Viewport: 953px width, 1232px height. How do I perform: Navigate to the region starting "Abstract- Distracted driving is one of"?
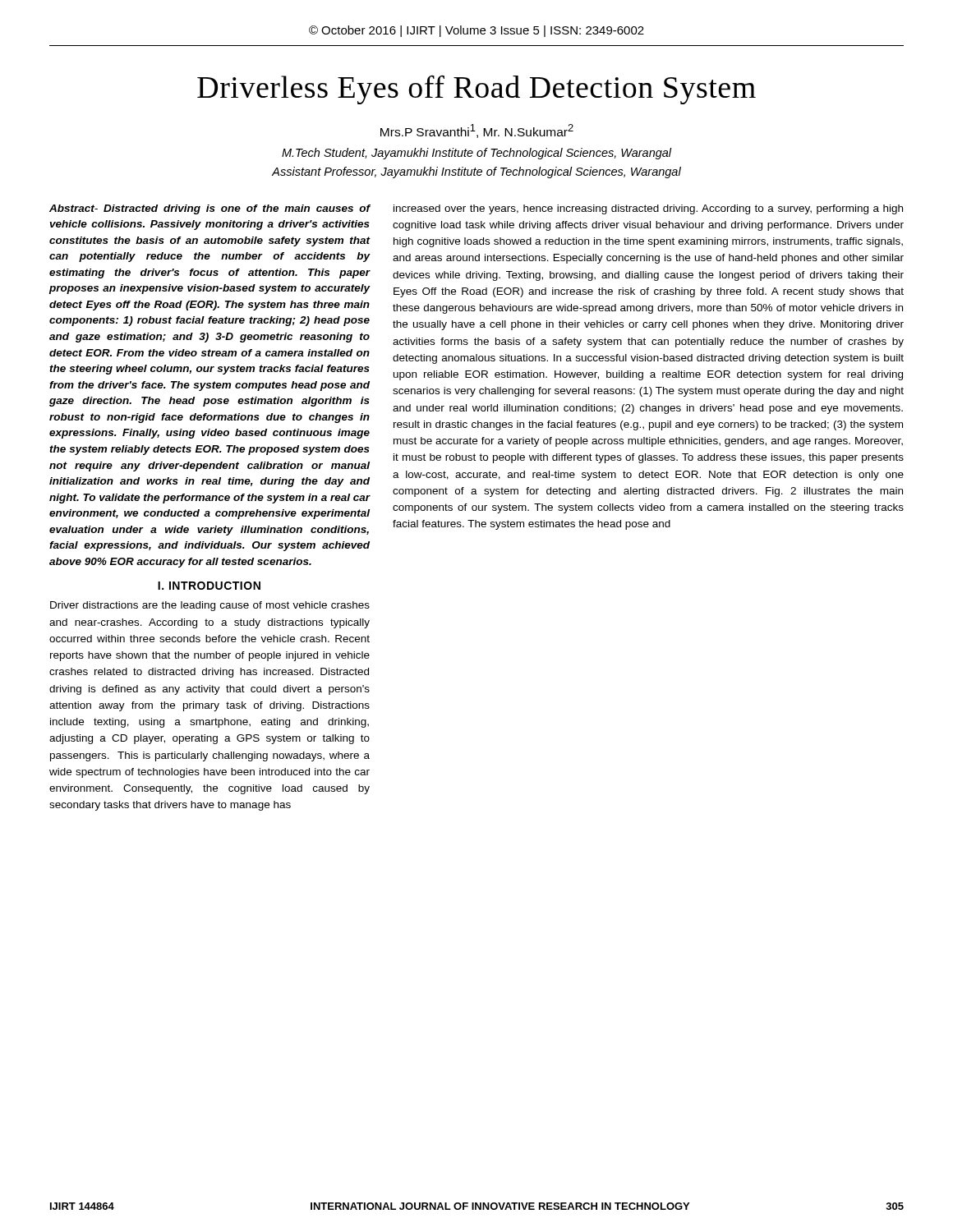pyautogui.click(x=209, y=385)
